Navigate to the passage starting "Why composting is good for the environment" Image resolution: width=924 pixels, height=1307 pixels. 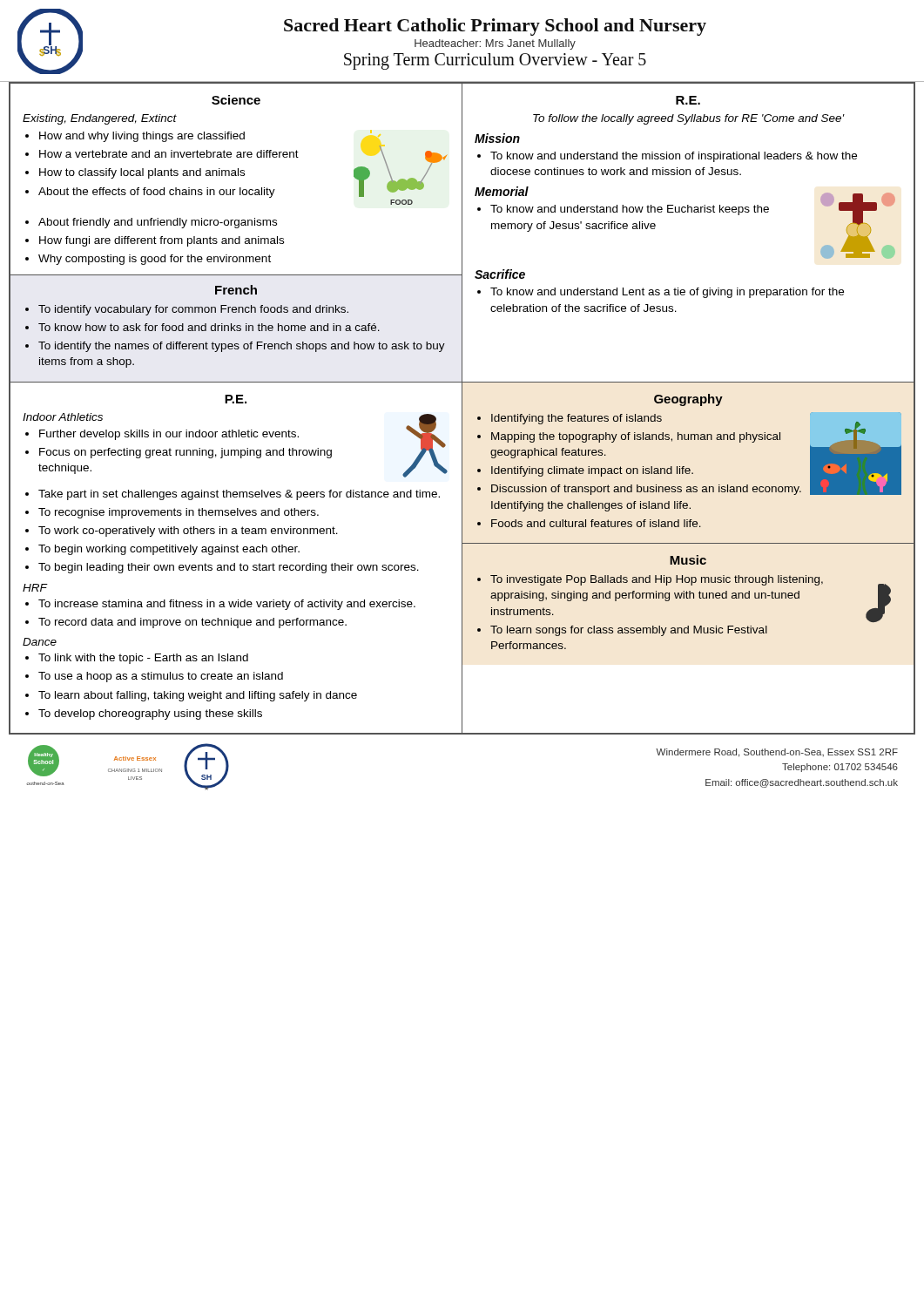point(155,259)
